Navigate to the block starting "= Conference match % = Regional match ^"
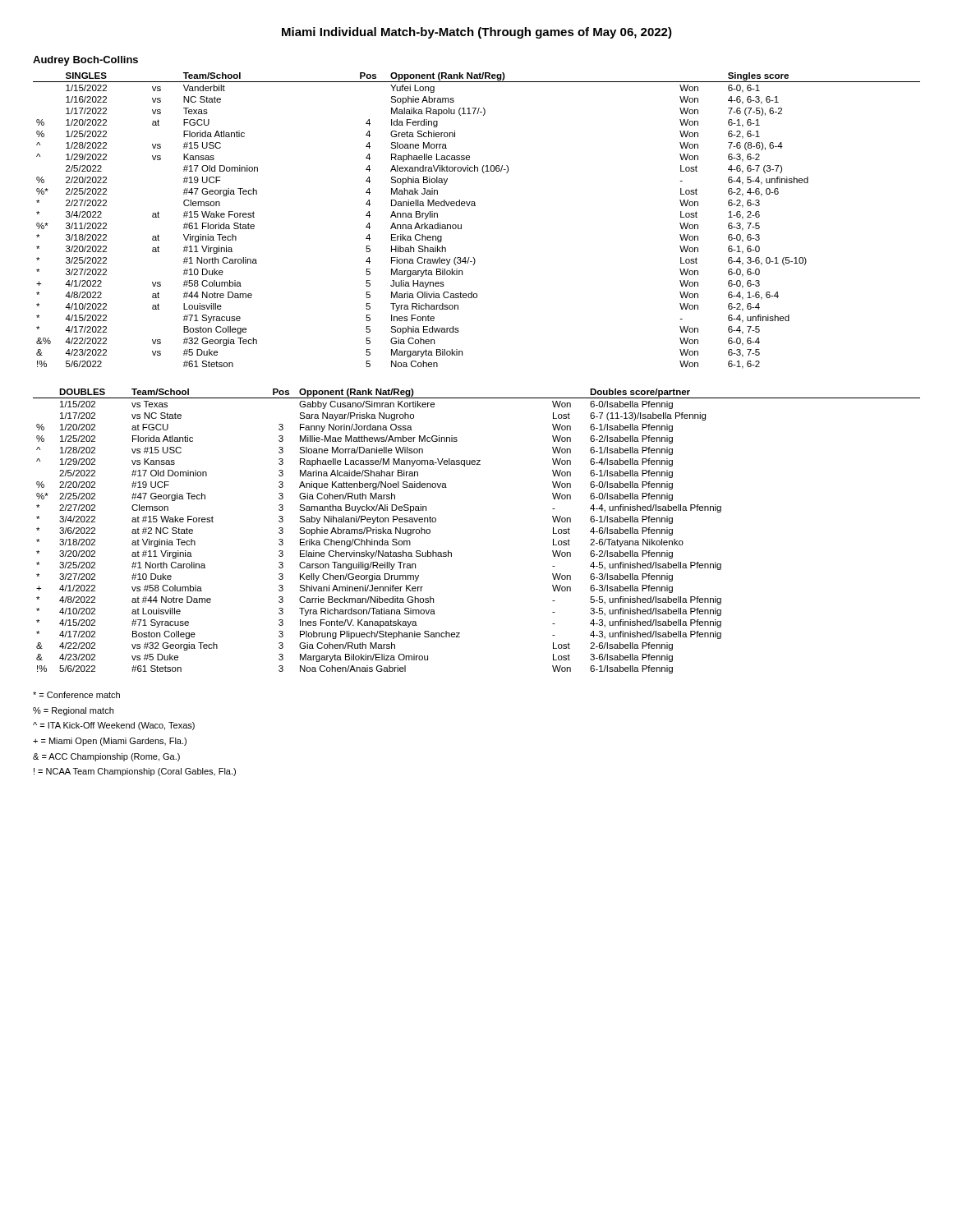The width and height of the screenshot is (953, 1232). click(76, 695)
